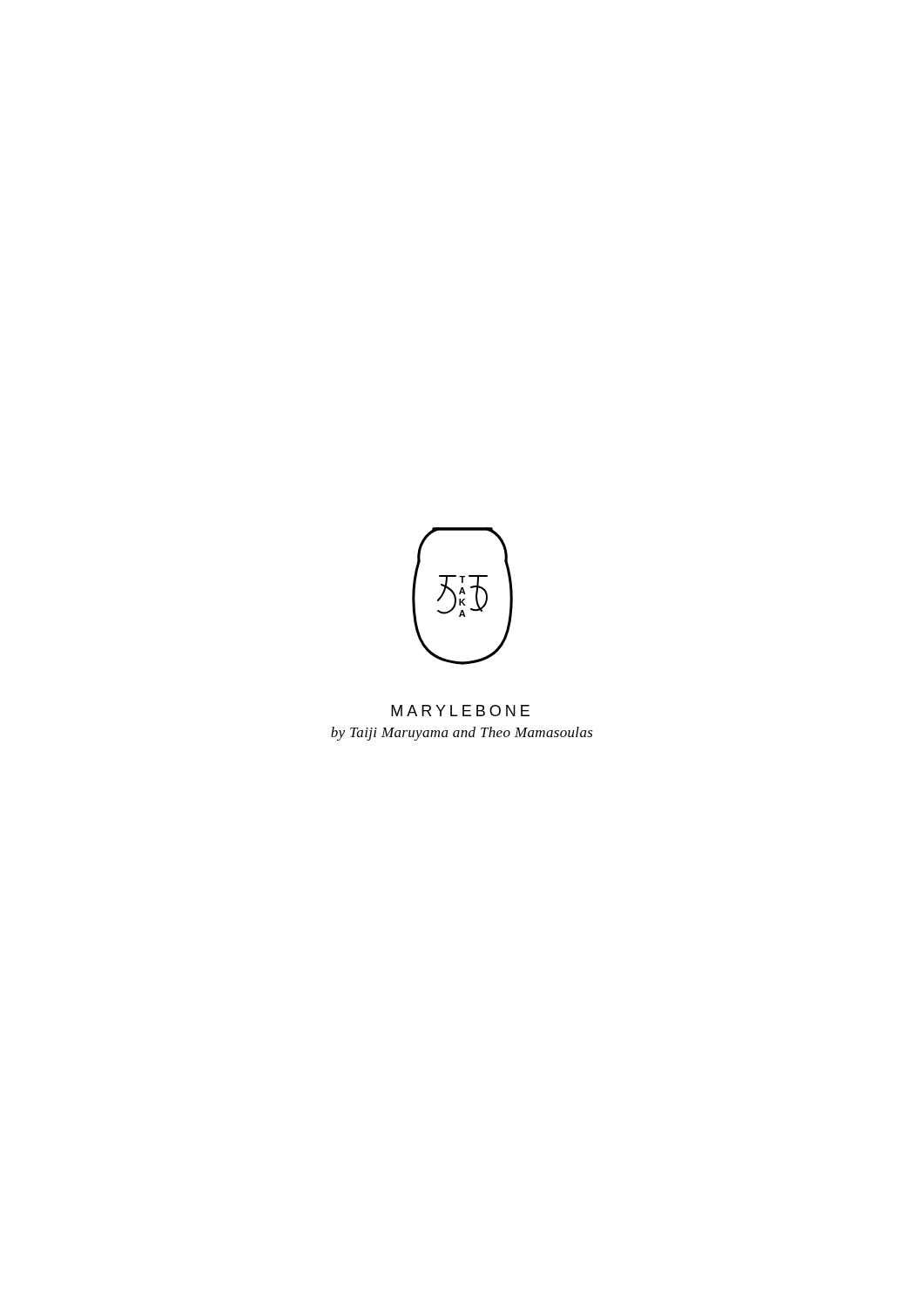Image resolution: width=924 pixels, height=1307 pixels.
Task: Where is the passage that starts "by Taiji Maruyama"?
Action: tap(462, 732)
